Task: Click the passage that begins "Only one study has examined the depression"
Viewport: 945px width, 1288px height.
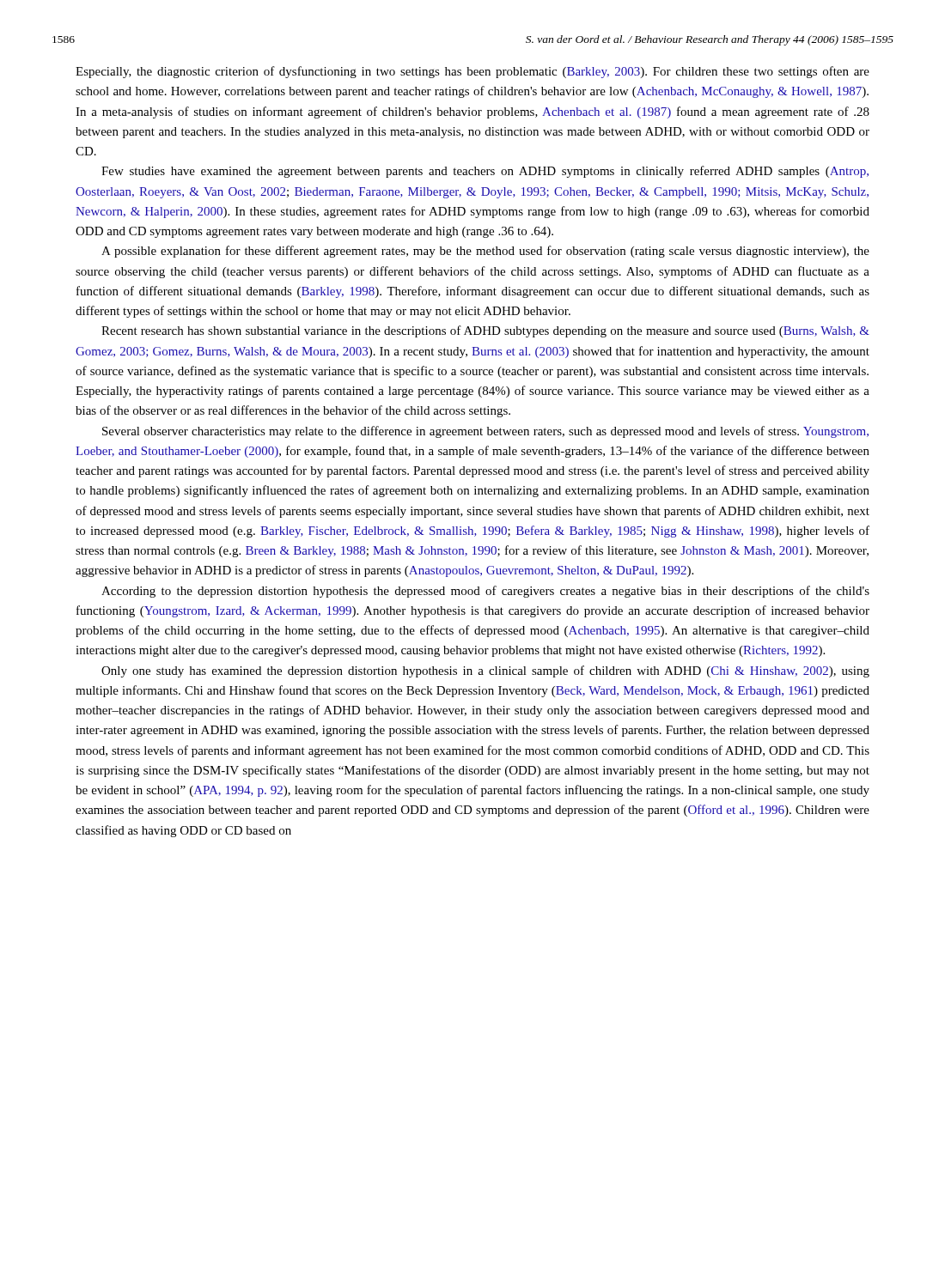Action: [x=472, y=751]
